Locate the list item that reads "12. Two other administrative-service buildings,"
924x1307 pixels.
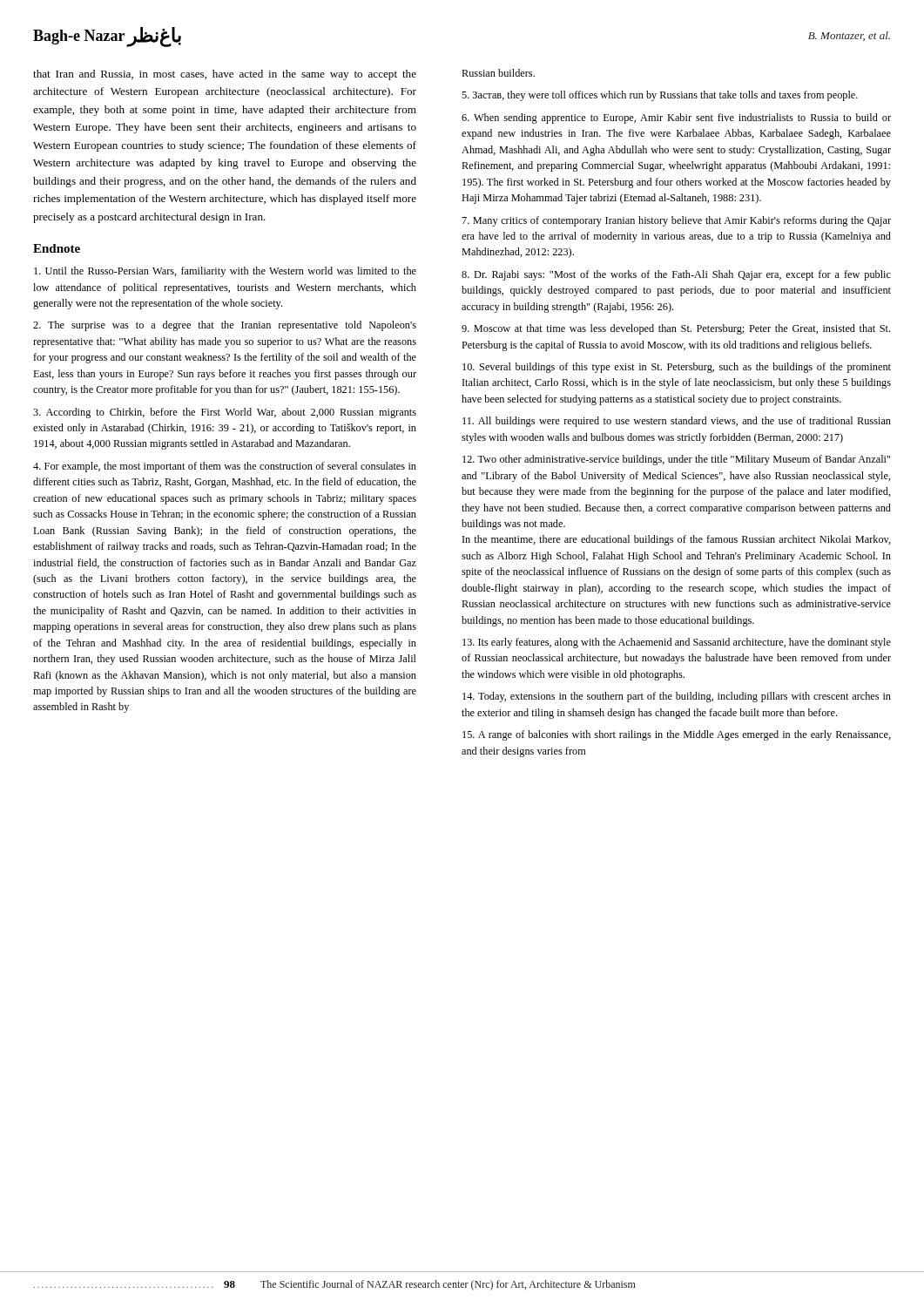point(676,540)
